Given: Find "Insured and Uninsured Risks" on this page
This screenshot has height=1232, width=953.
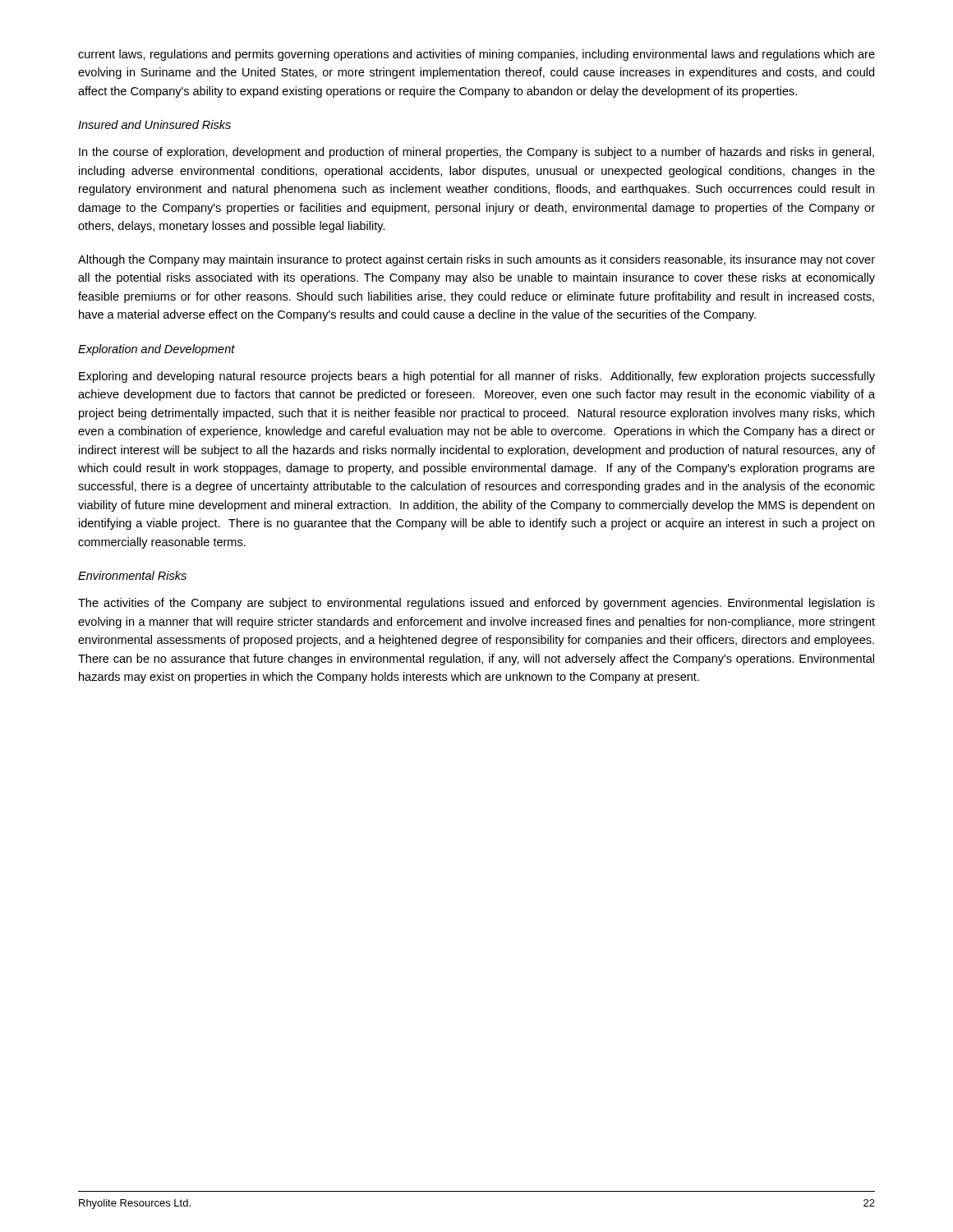Looking at the screenshot, I should (155, 125).
